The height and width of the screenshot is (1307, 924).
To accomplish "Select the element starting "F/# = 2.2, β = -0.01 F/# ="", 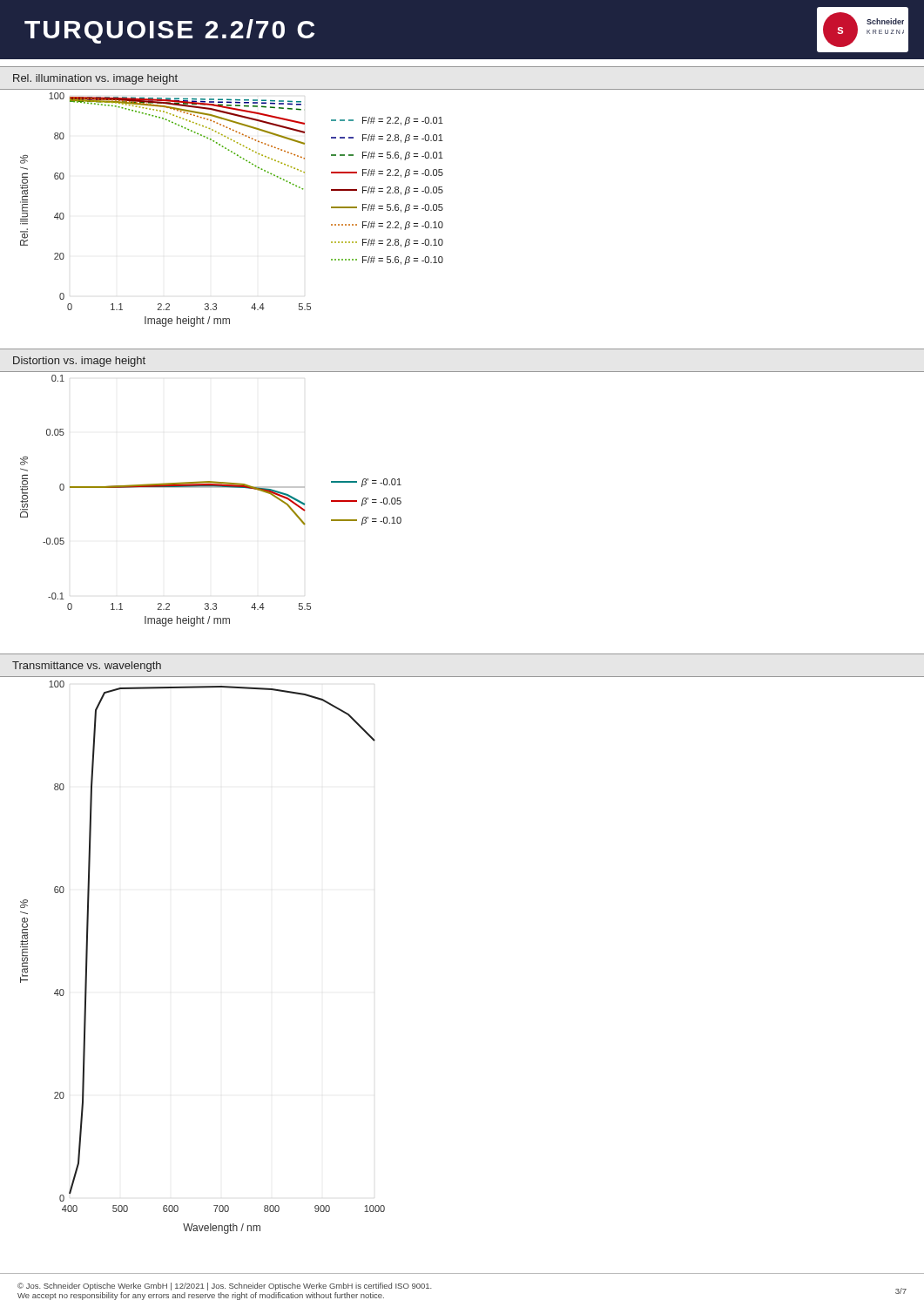I will [418, 192].
